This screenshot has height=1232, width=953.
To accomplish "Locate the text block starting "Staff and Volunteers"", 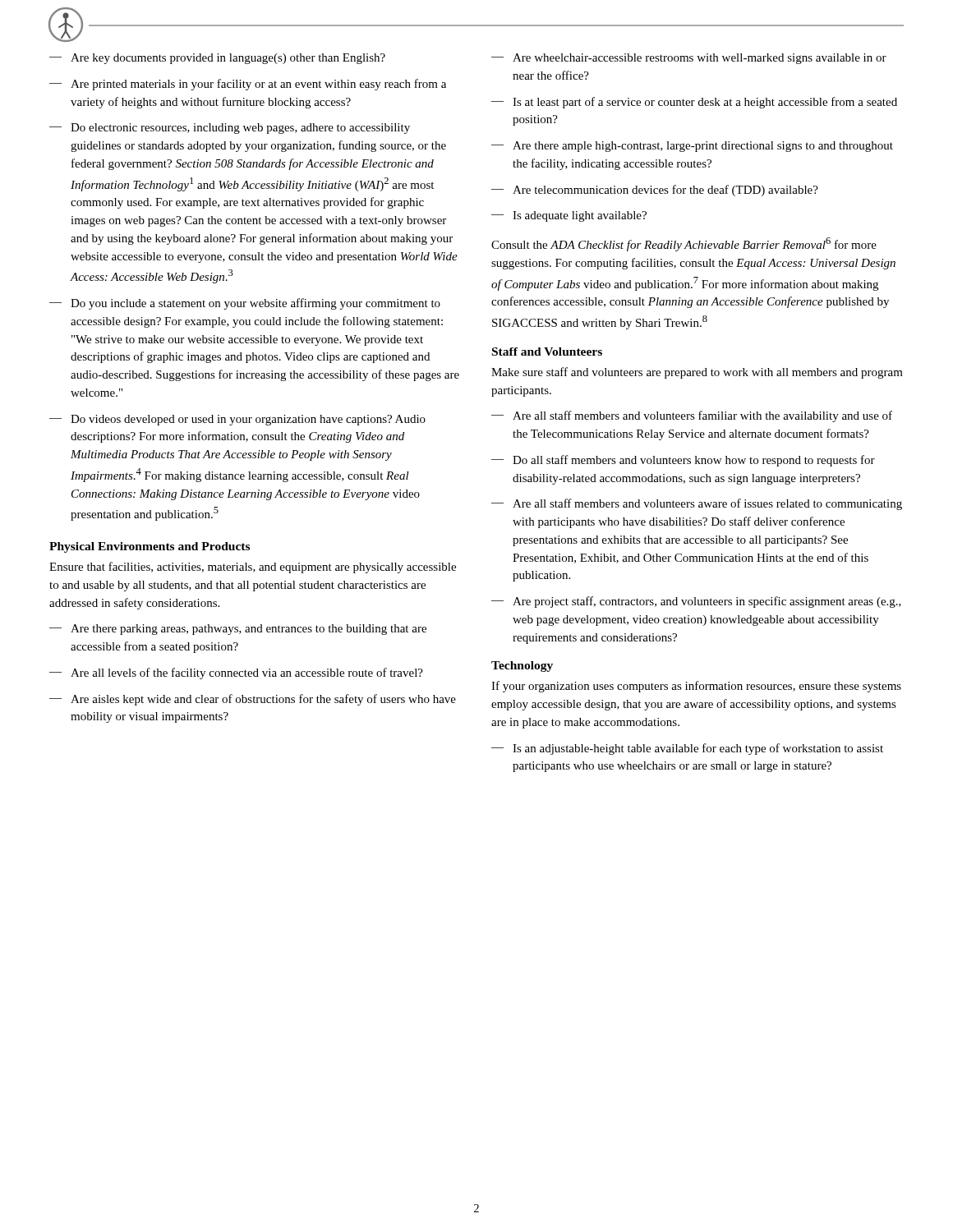I will (547, 351).
